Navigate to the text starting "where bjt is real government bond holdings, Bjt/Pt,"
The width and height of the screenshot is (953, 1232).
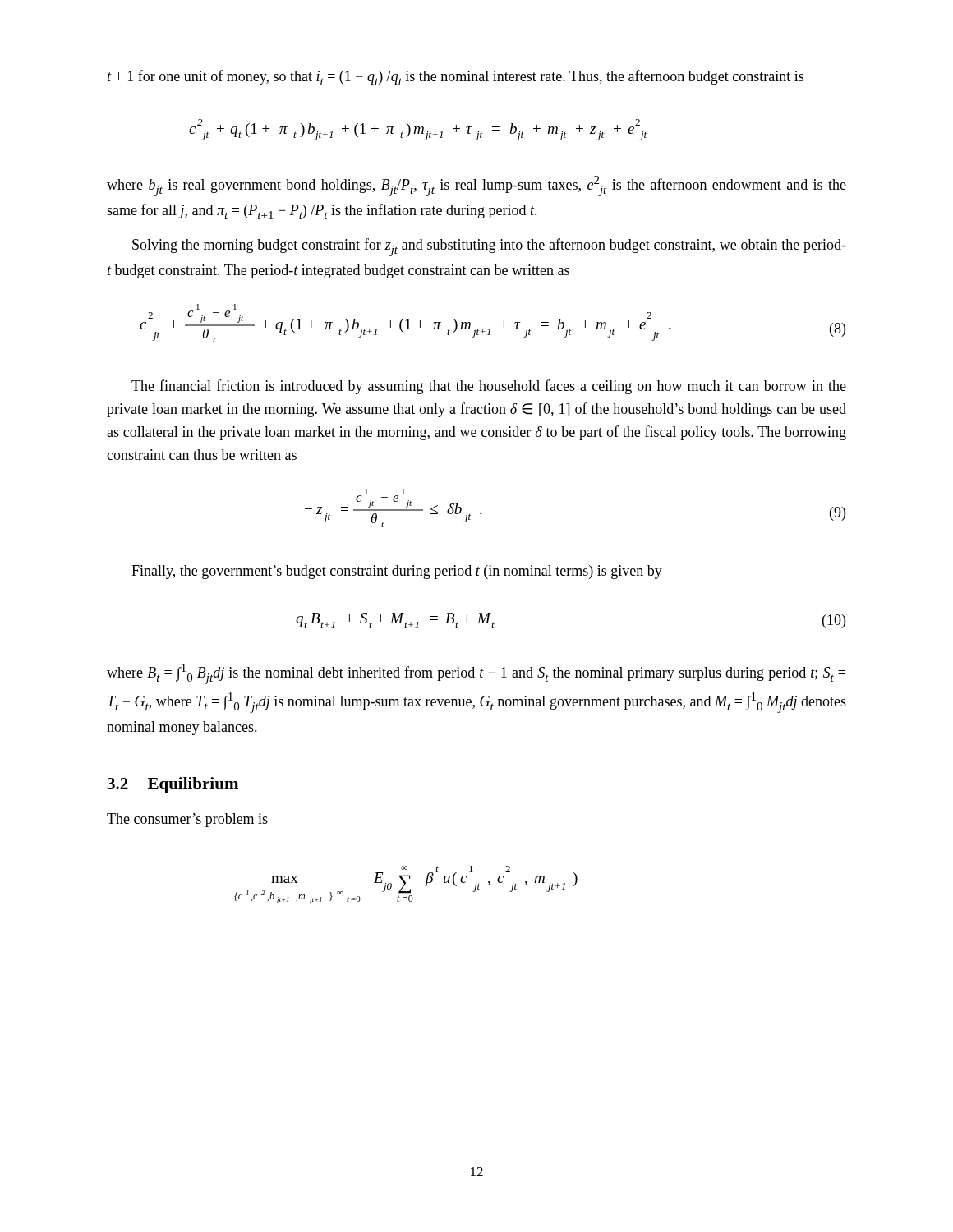pos(476,227)
